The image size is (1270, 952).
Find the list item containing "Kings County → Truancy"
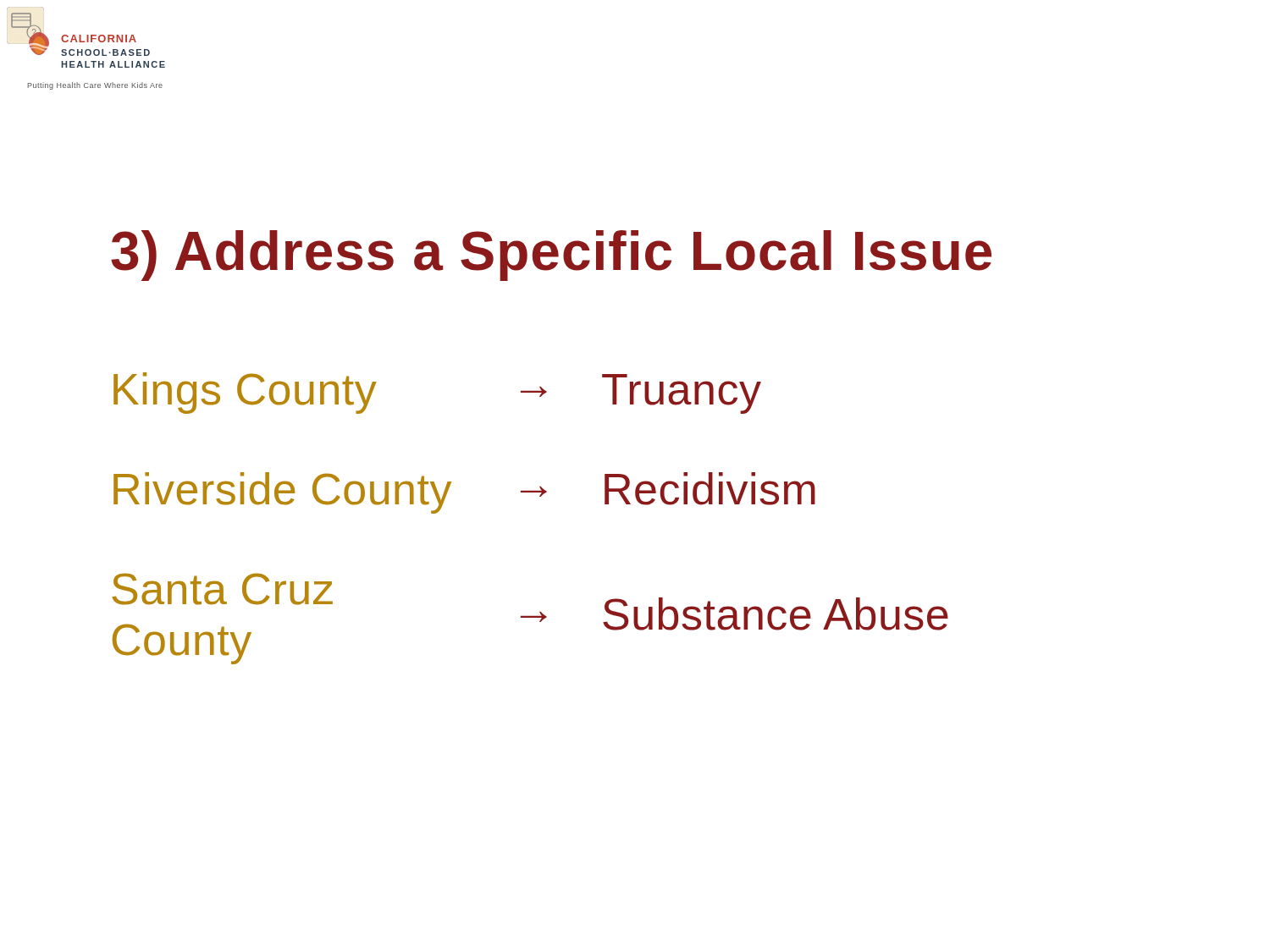point(248,401)
